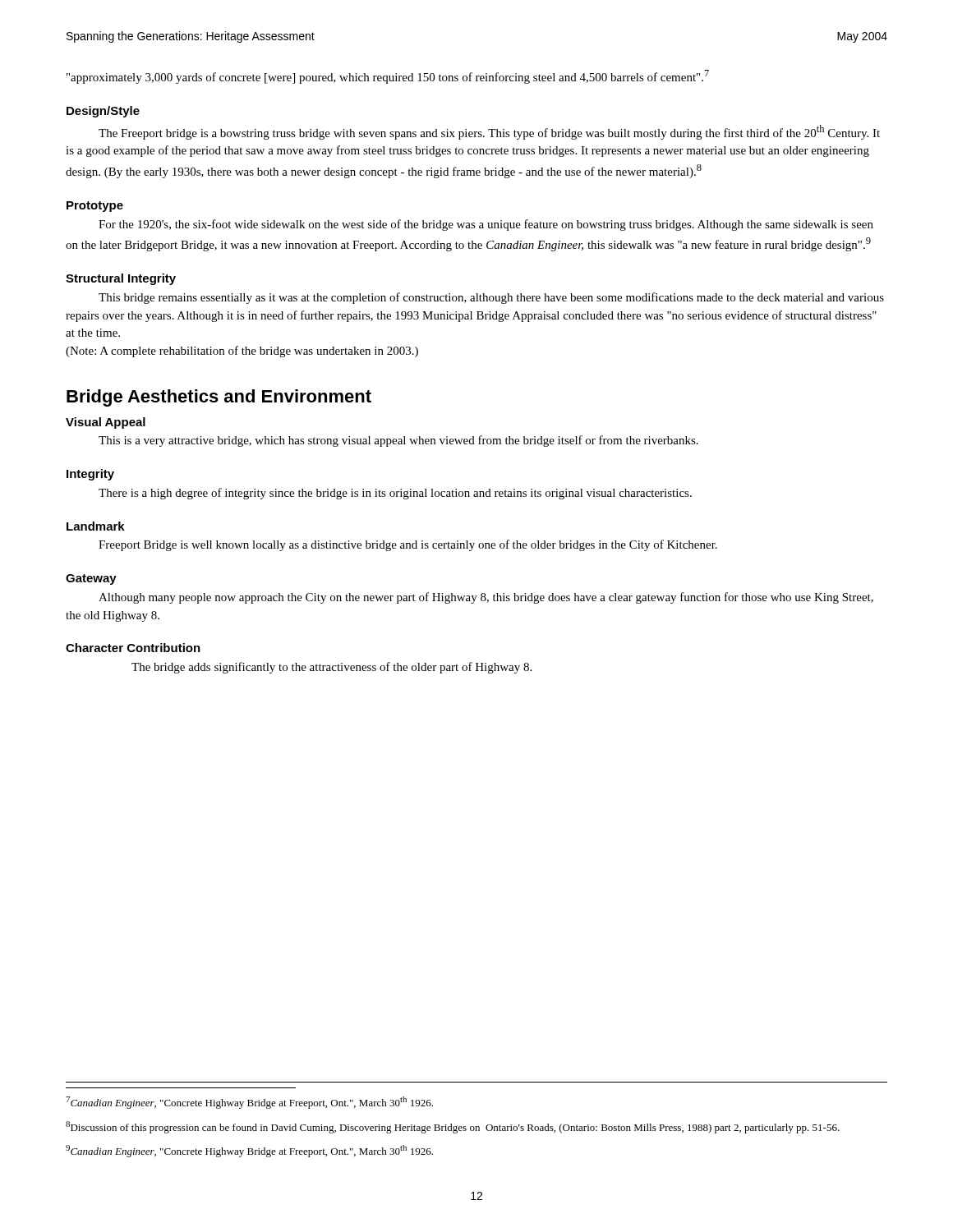The image size is (953, 1232).
Task: Locate the block starting "Character Contribution"
Action: 133,648
